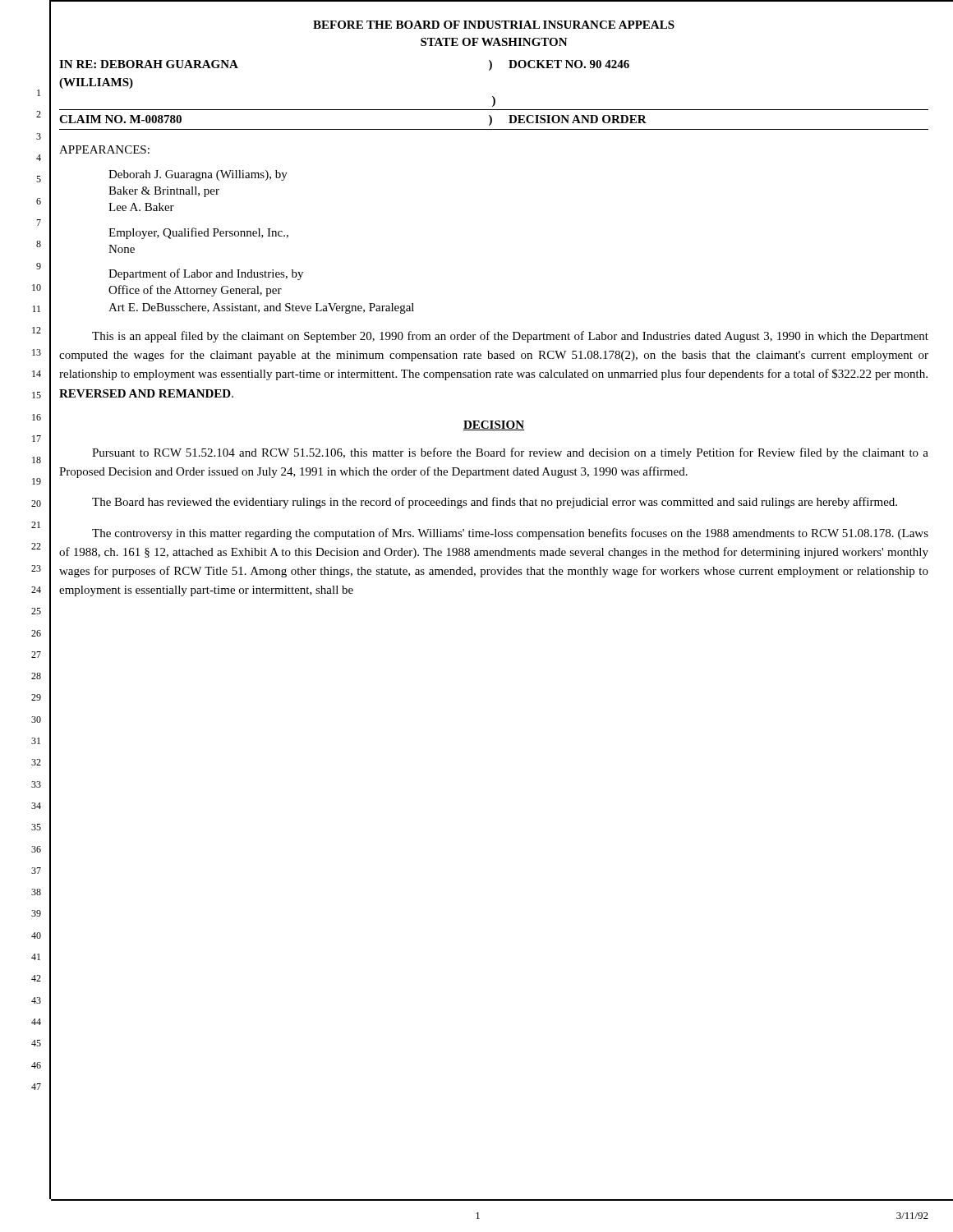The image size is (953, 1232).
Task: Point to the element starting "The controversy in this matter regarding the"
Action: [x=494, y=562]
